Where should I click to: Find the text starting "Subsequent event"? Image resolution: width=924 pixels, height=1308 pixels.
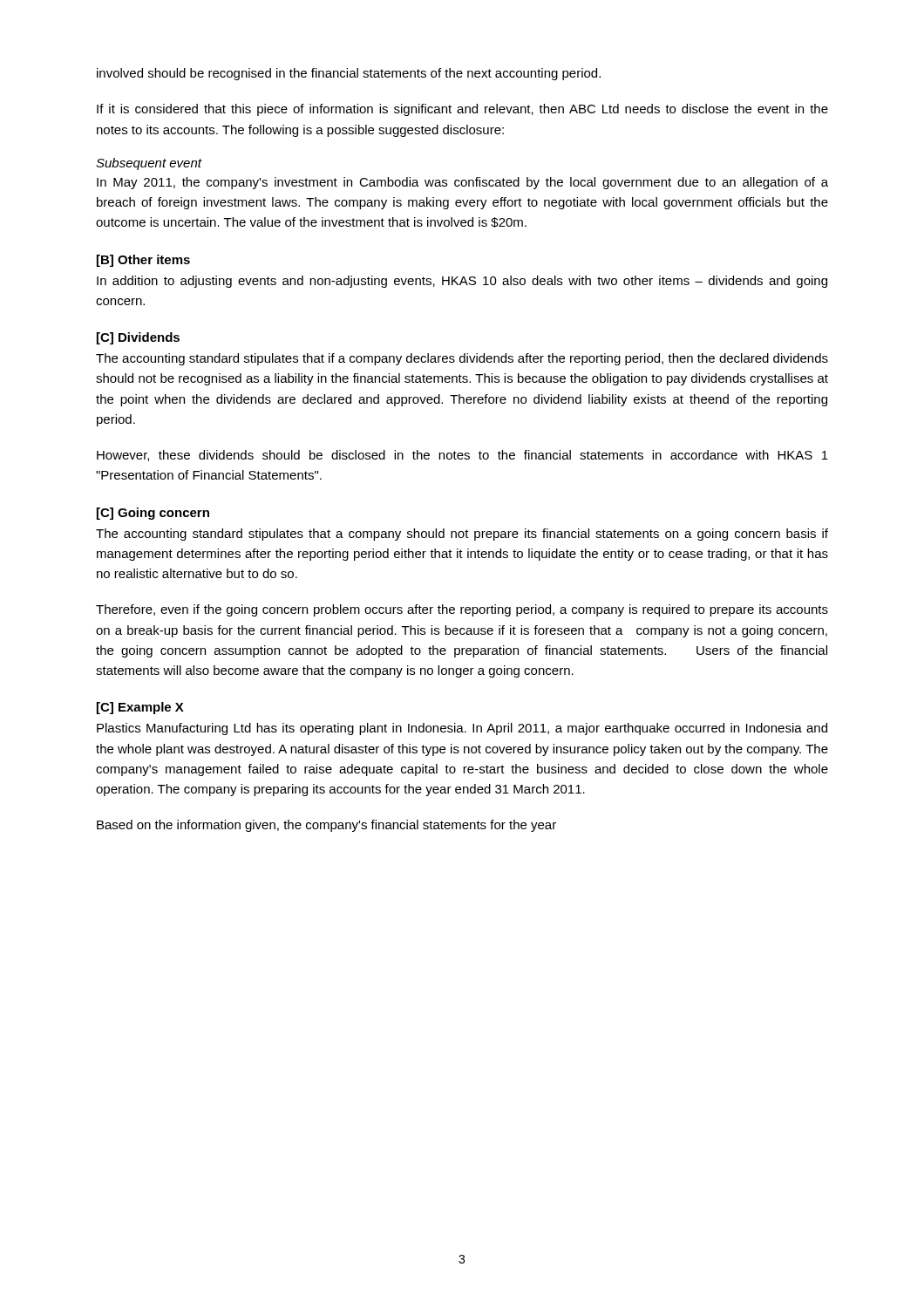tap(149, 162)
